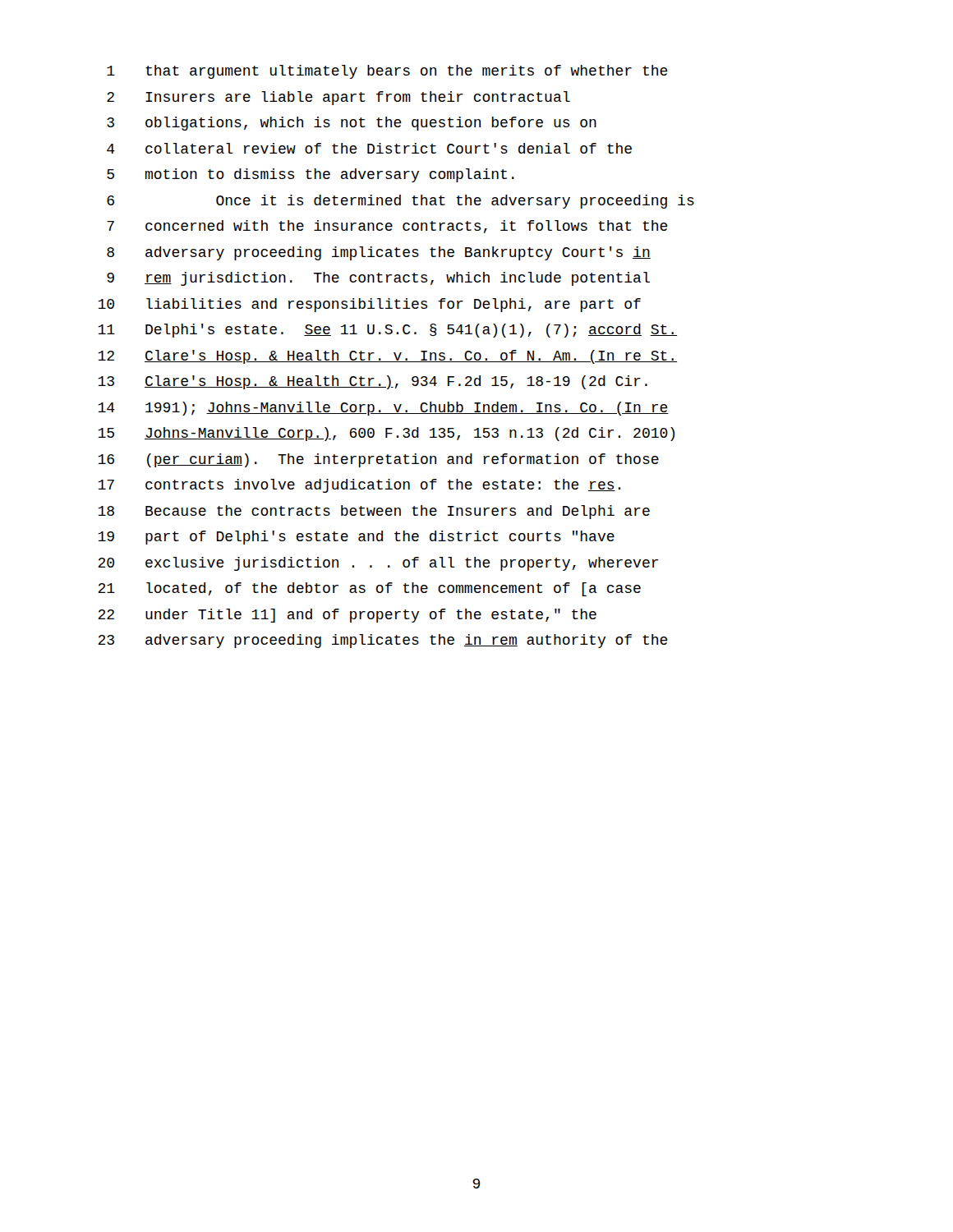Locate the block of text that opens with "3 obligations, which is not the"
953x1232 pixels.
[340, 124]
